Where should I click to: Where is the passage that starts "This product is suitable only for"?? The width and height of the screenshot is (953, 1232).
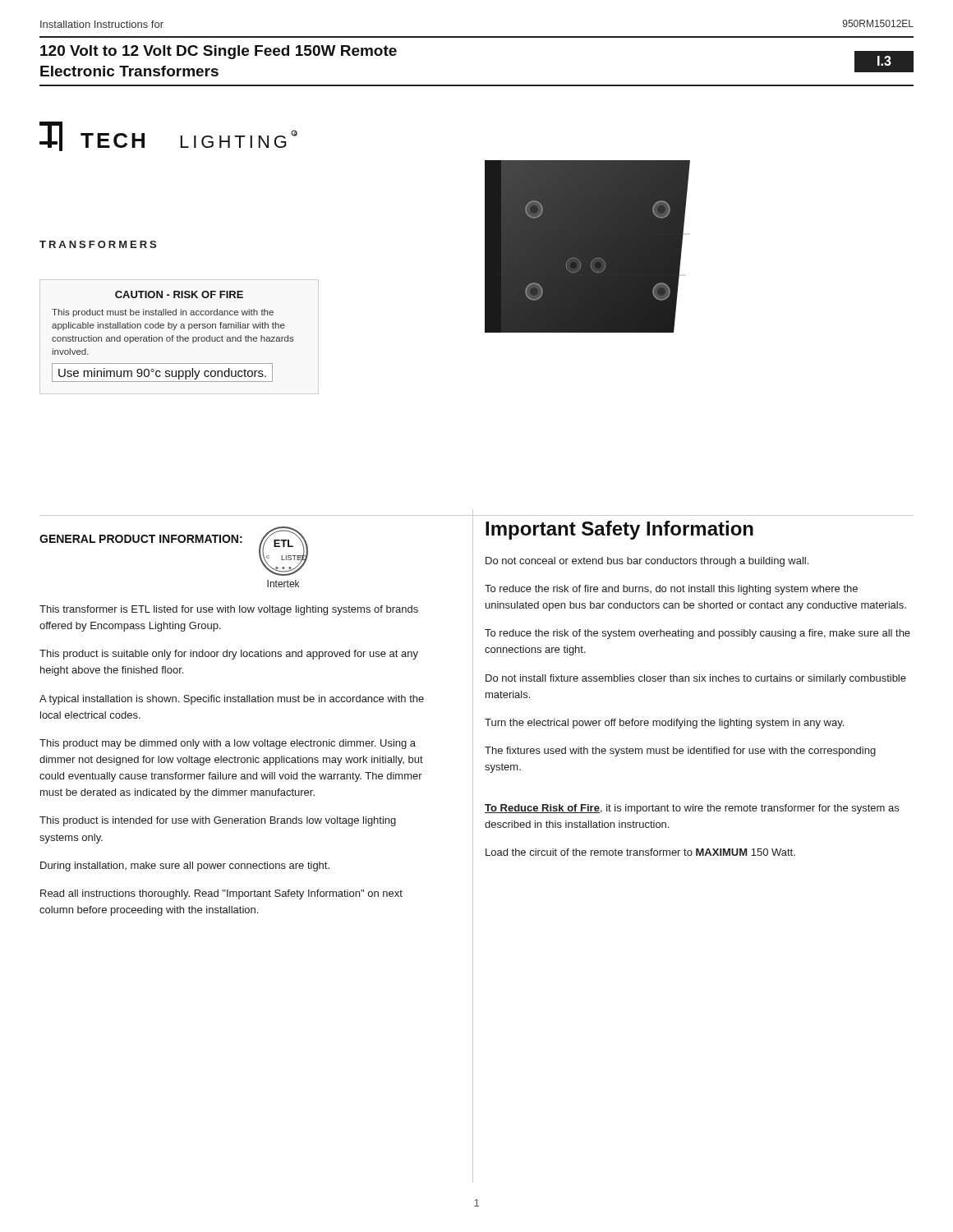coord(229,662)
